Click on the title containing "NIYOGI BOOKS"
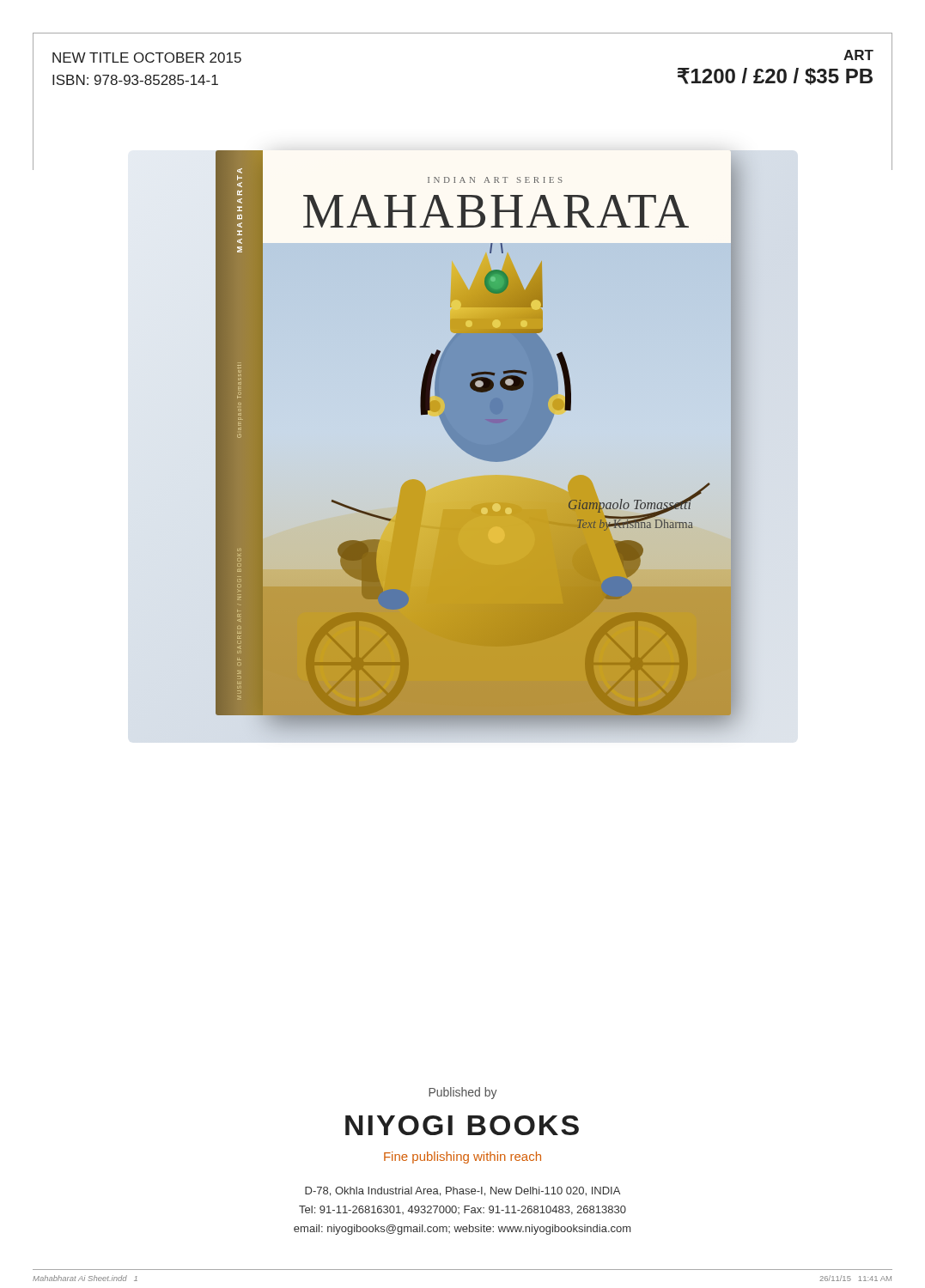Image resolution: width=925 pixels, height=1288 pixels. pyautogui.click(x=462, y=1125)
